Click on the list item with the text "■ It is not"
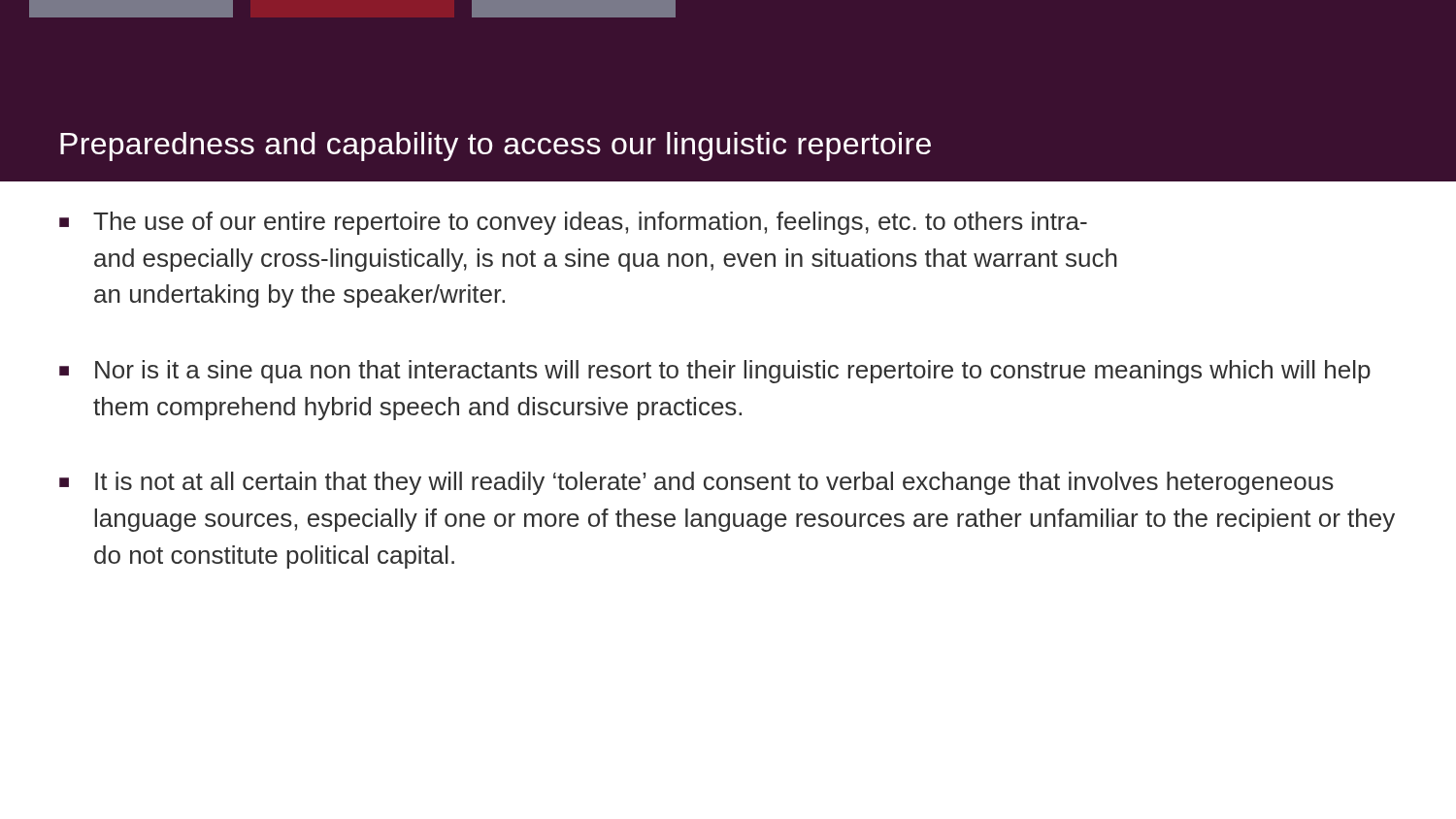This screenshot has width=1456, height=819. coord(728,519)
